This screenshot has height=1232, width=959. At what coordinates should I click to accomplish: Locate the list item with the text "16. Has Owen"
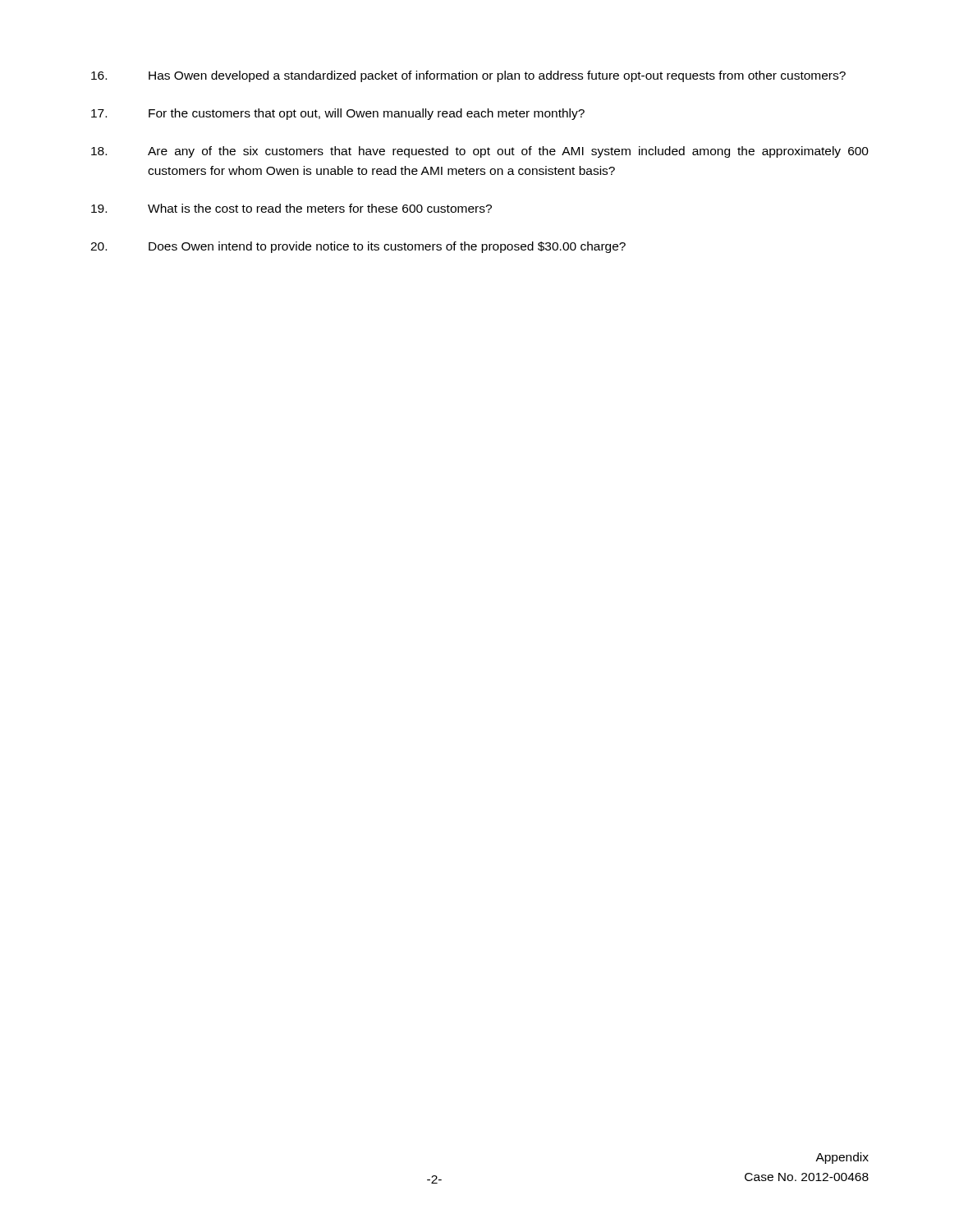pyautogui.click(x=480, y=76)
